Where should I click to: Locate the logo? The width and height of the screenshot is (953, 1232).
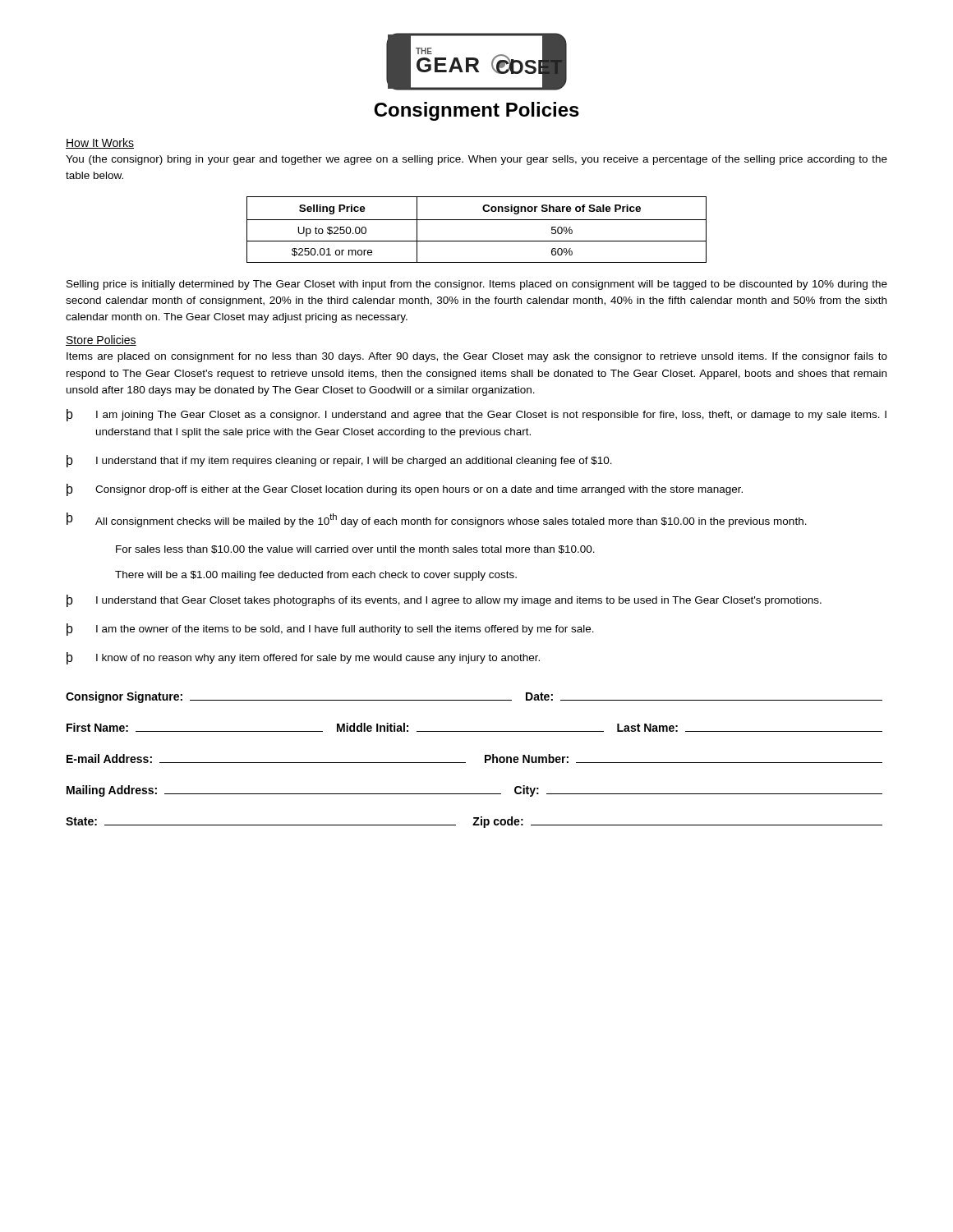point(476,62)
